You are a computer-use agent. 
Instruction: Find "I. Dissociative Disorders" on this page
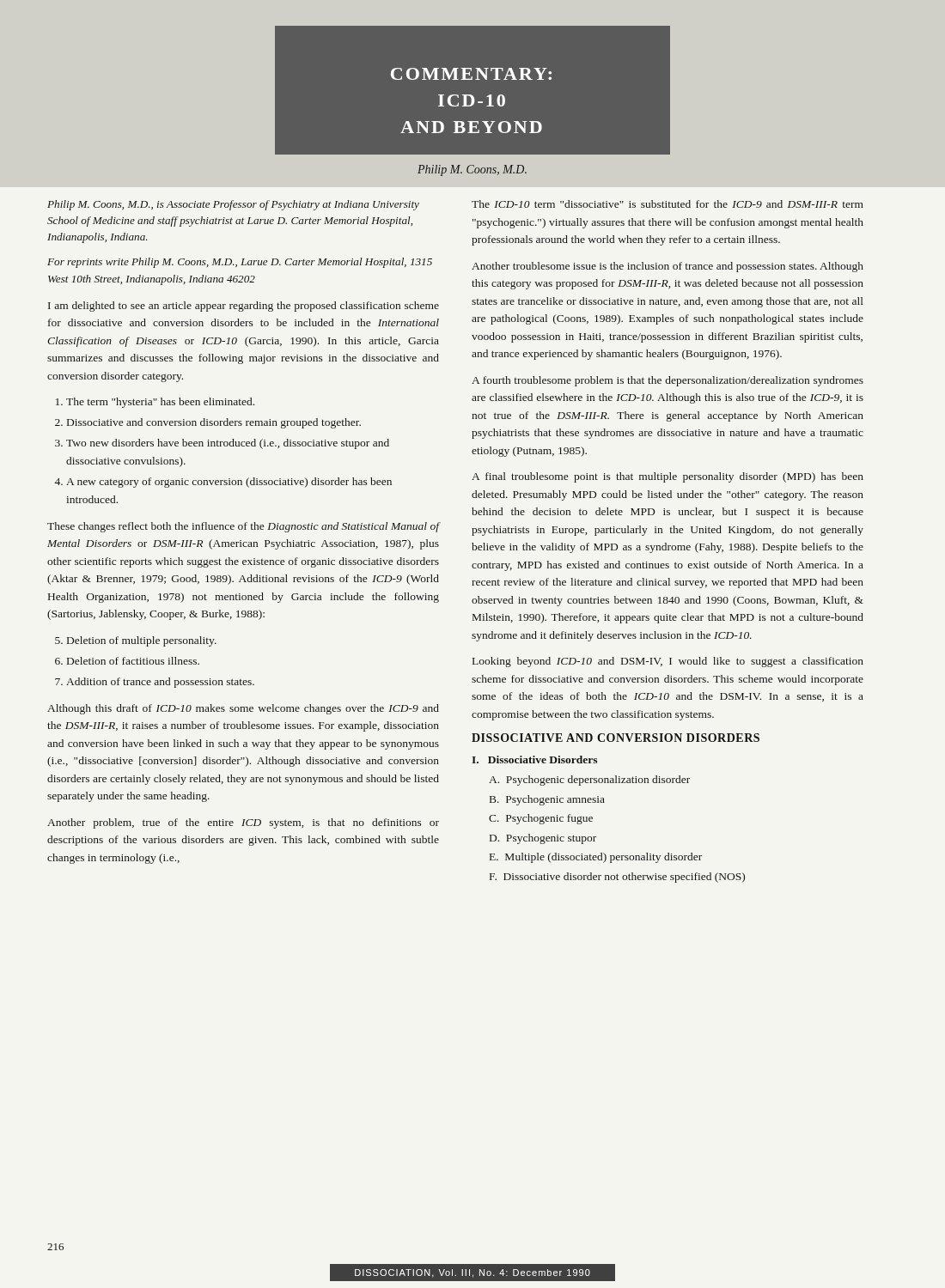point(535,760)
